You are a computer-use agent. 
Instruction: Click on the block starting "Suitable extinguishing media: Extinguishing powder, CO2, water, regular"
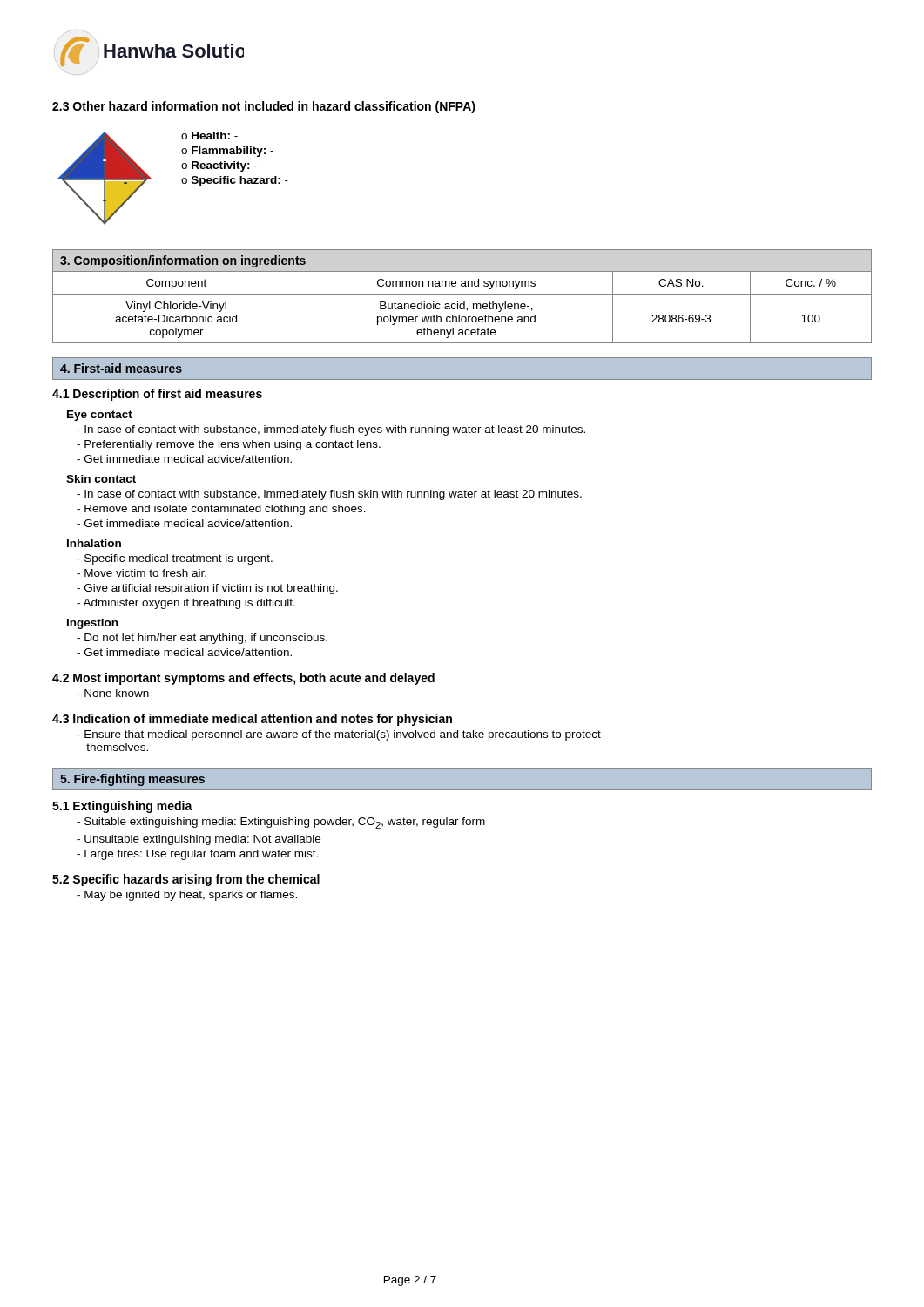pyautogui.click(x=281, y=822)
